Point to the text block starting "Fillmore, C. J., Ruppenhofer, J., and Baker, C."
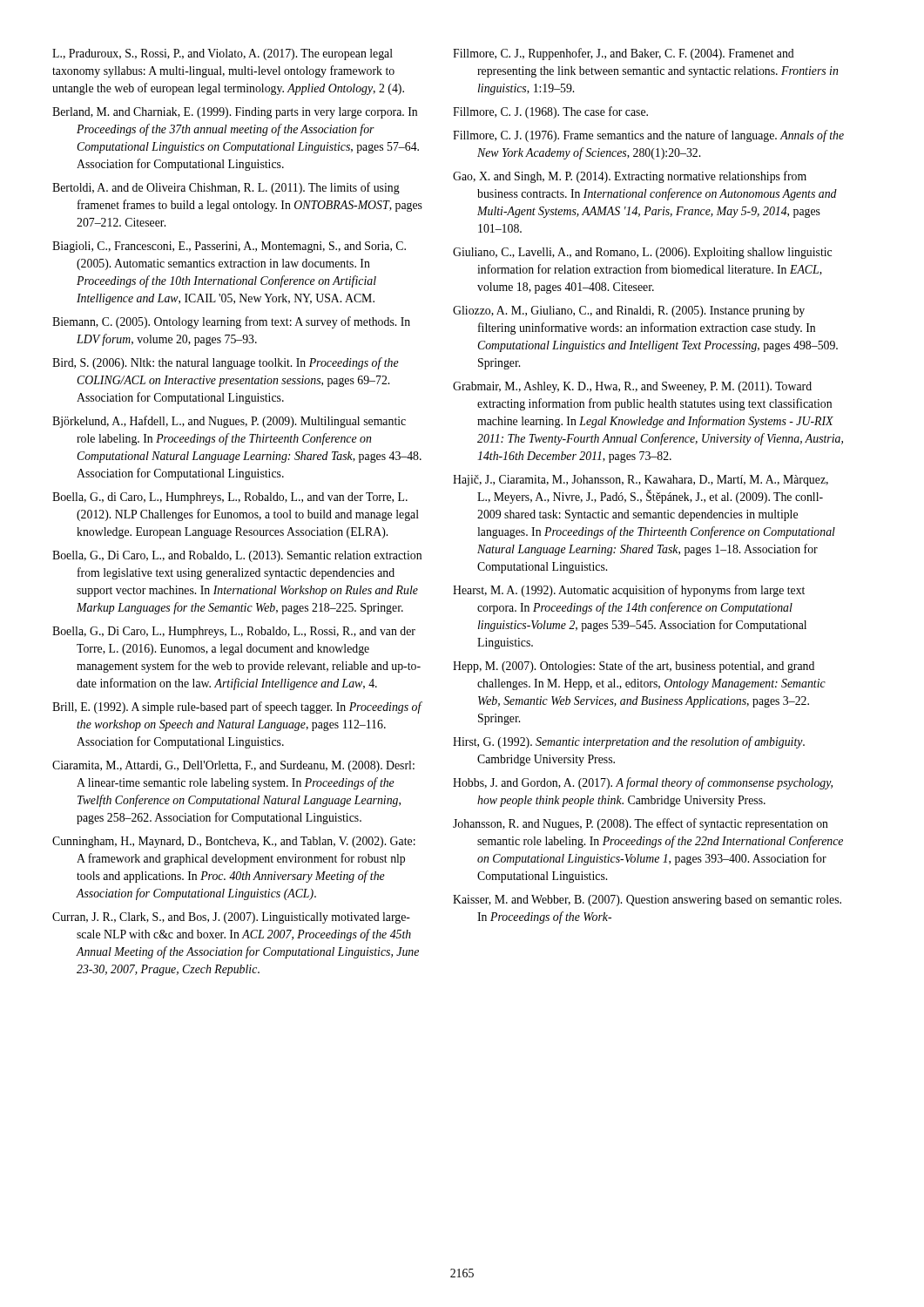 [x=646, y=71]
